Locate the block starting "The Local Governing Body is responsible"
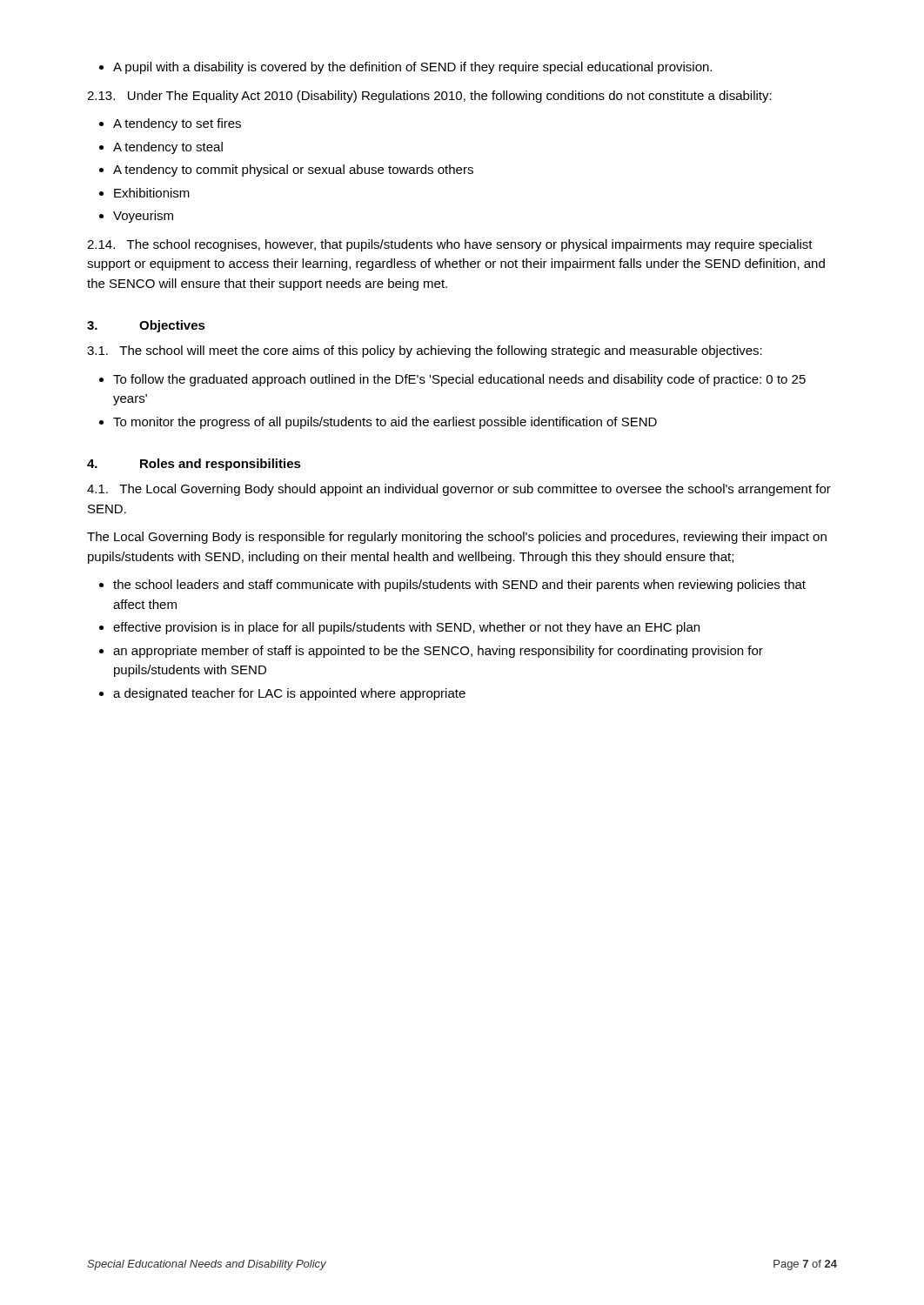Image resolution: width=924 pixels, height=1305 pixels. click(x=462, y=547)
